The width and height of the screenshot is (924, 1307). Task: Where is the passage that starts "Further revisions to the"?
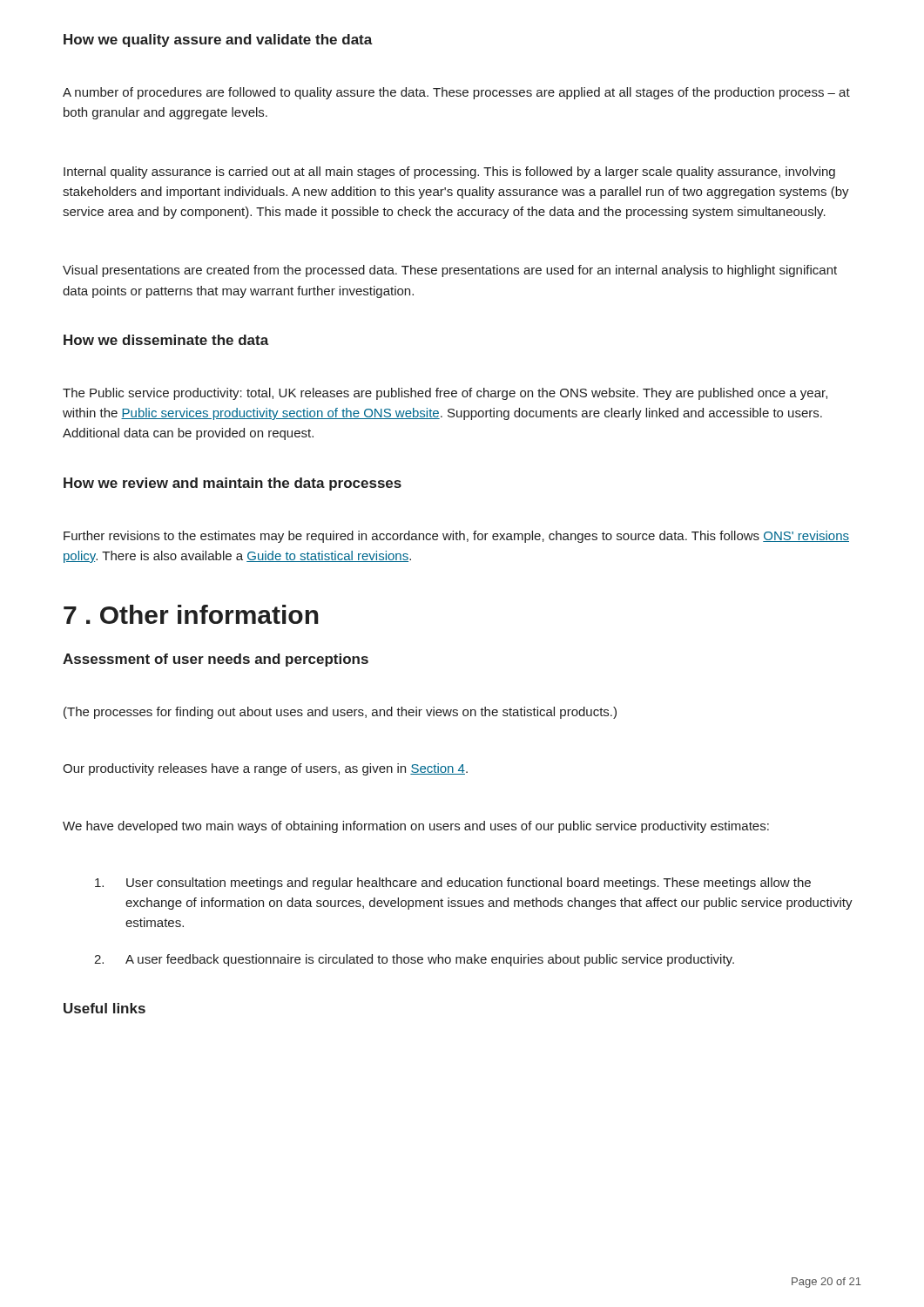(456, 545)
